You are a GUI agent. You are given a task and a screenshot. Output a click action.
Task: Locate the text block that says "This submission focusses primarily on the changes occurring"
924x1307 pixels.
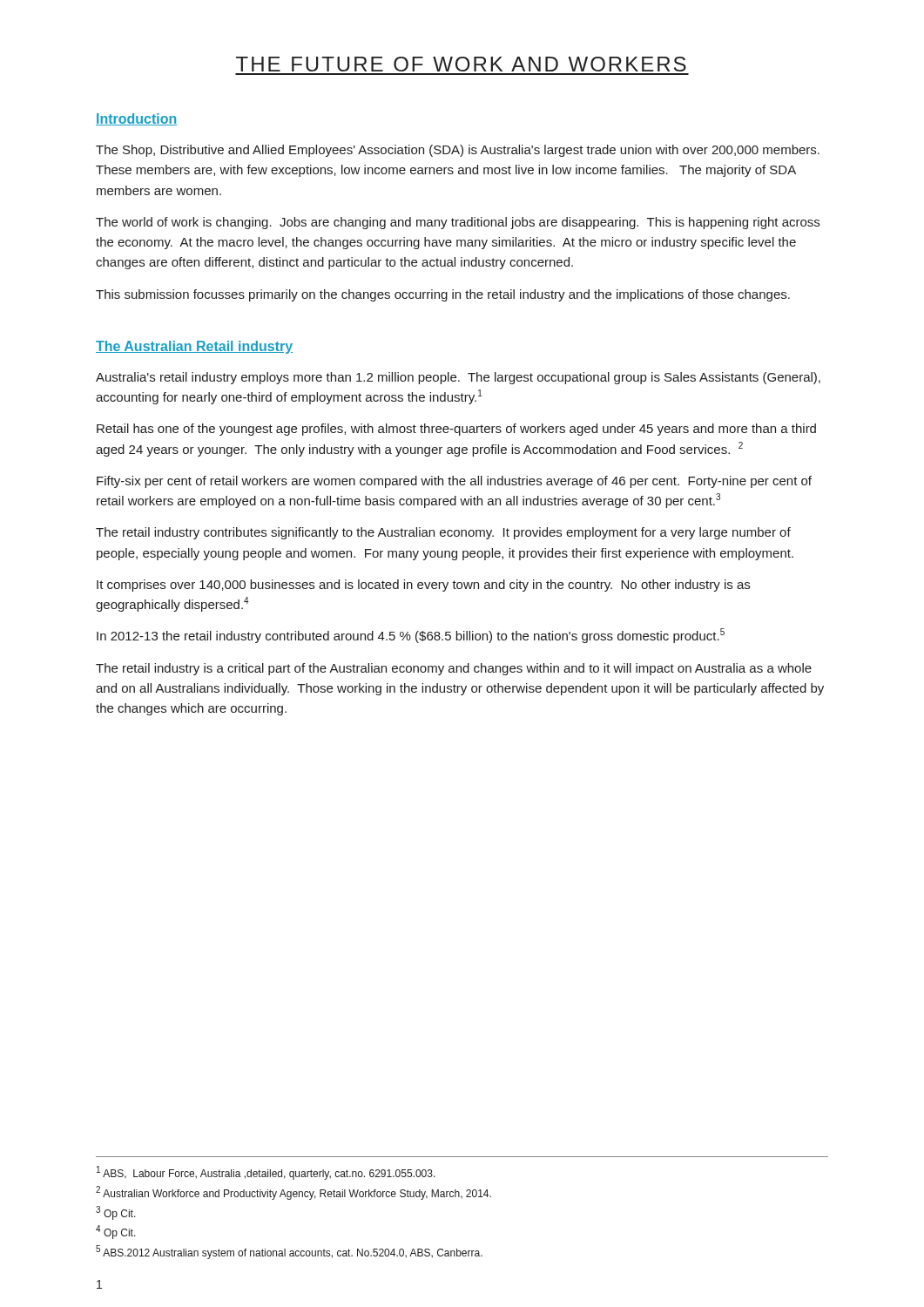tap(443, 294)
